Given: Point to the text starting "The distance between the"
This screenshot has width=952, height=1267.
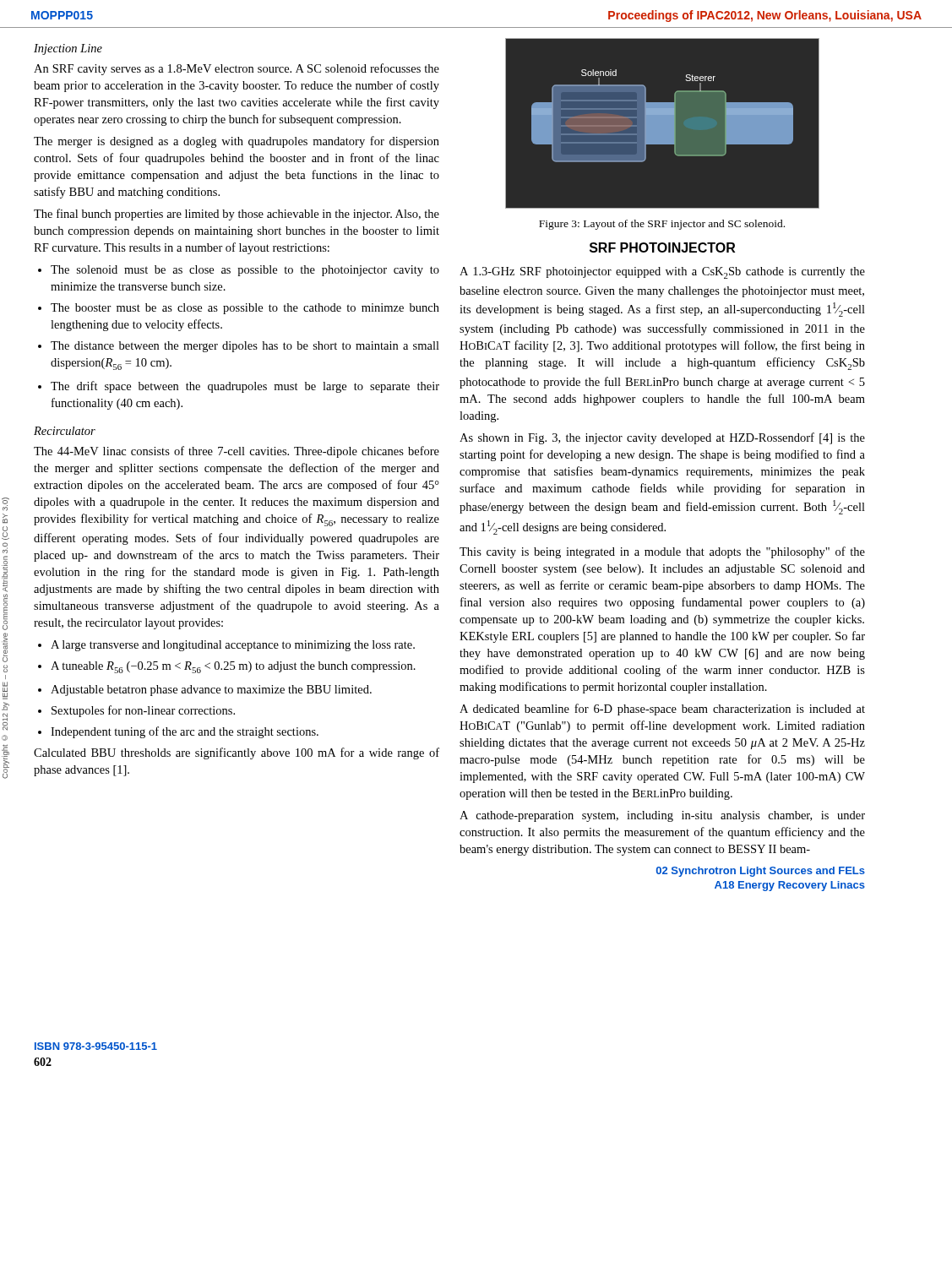Looking at the screenshot, I should coord(245,355).
